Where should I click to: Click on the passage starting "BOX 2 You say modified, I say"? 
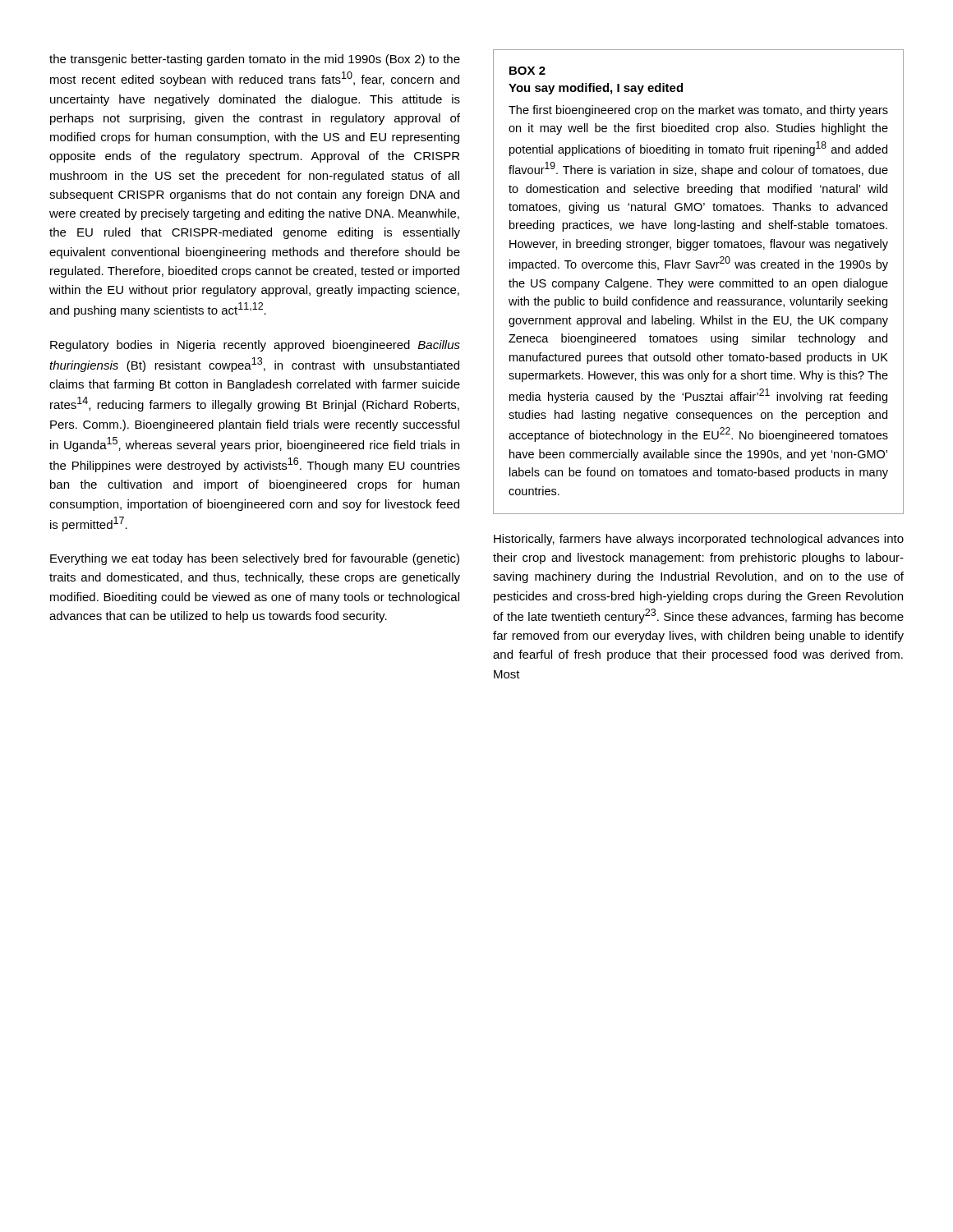click(x=698, y=282)
